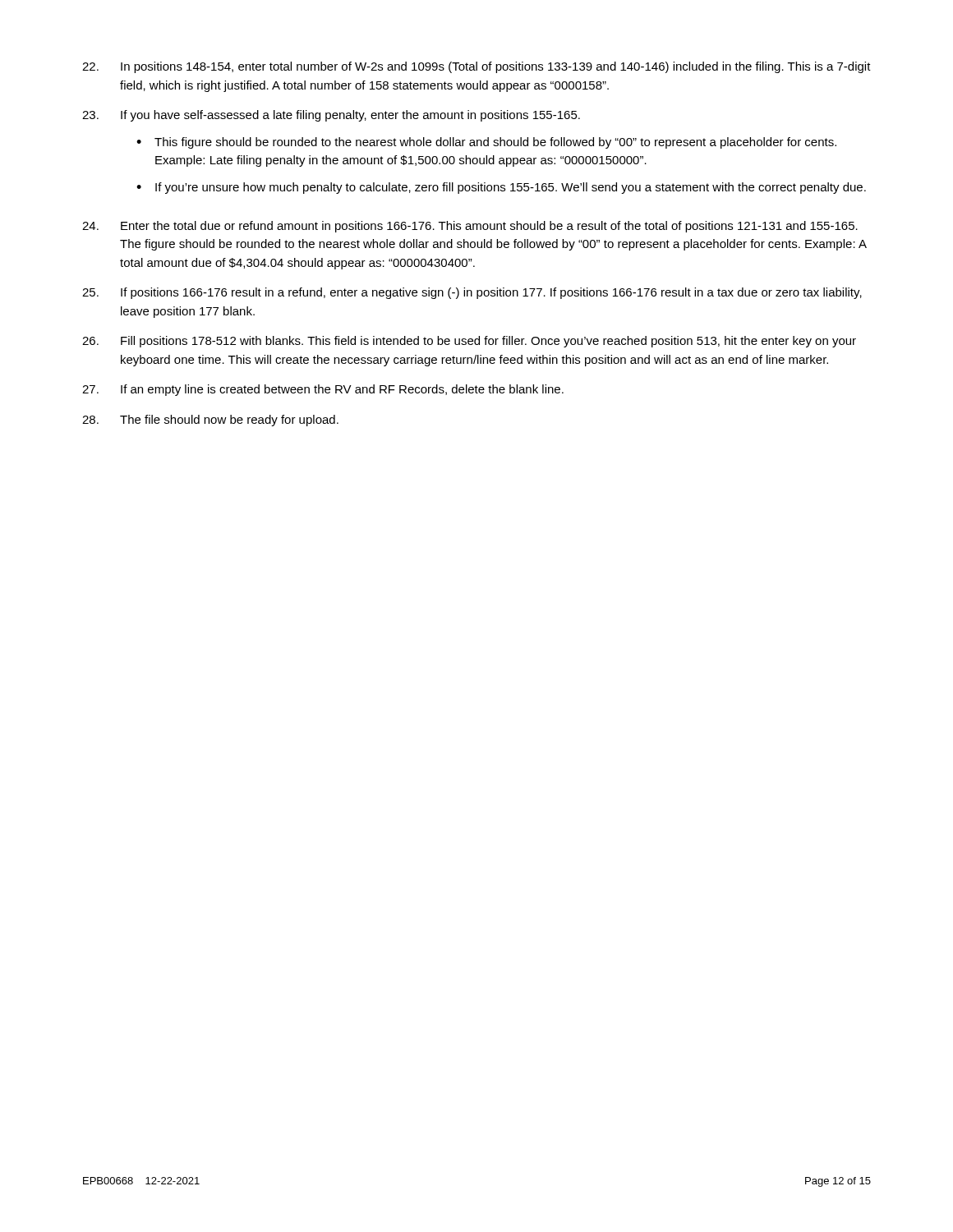The width and height of the screenshot is (953, 1232).
Task: Click the passage that begins "28. The file"
Action: (210, 421)
